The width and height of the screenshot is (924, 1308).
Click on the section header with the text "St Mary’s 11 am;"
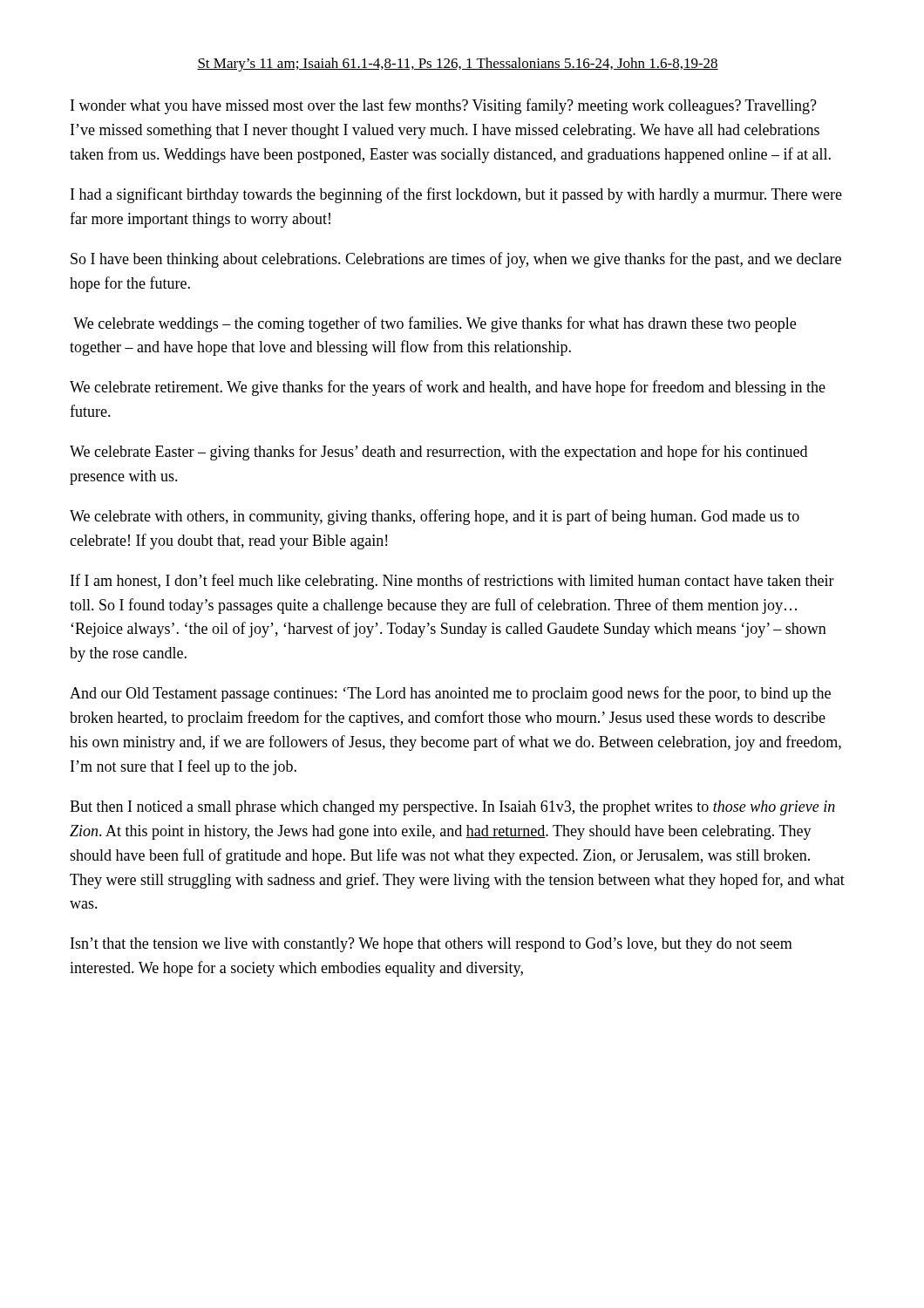click(x=458, y=63)
